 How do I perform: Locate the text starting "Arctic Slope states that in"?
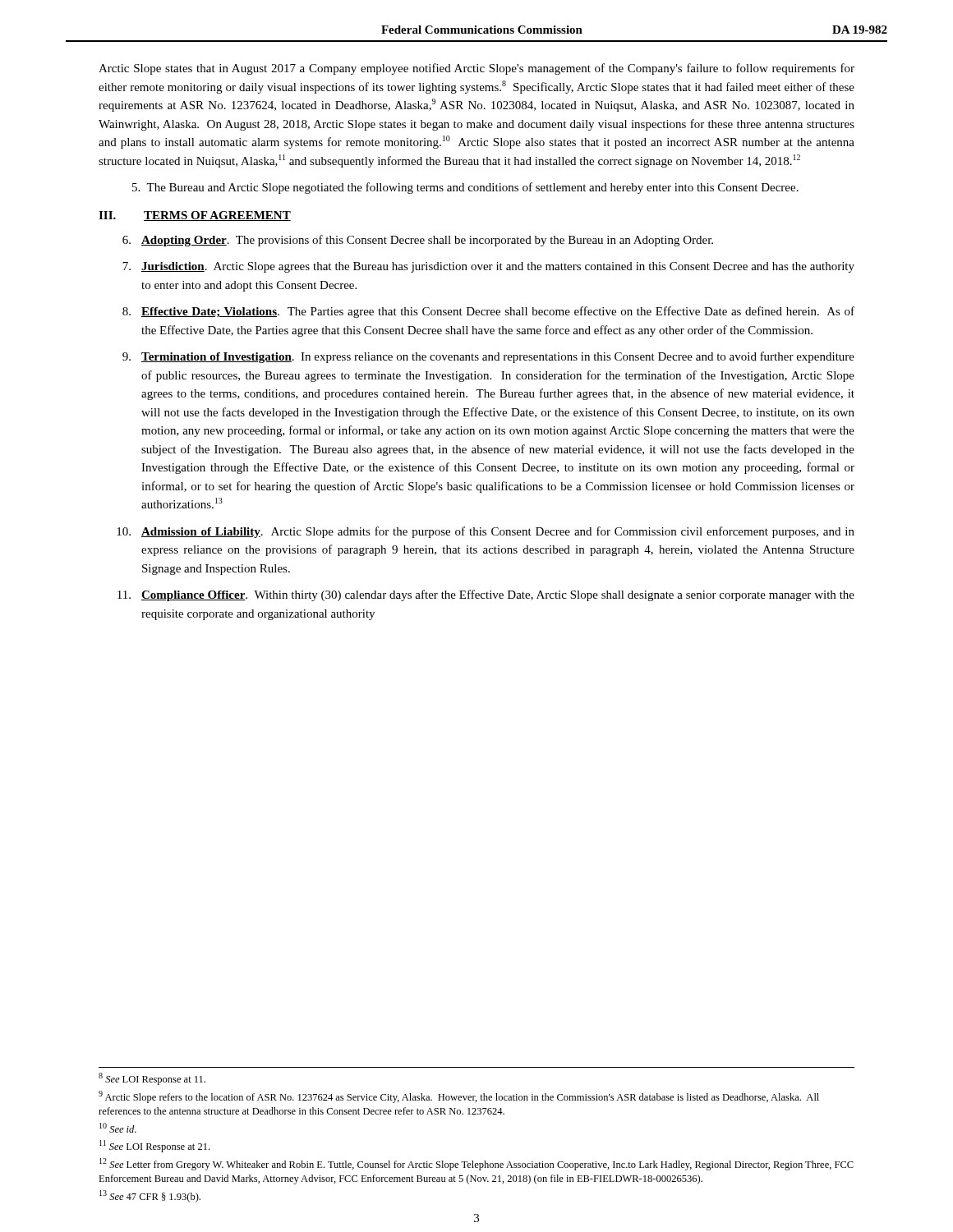click(476, 115)
